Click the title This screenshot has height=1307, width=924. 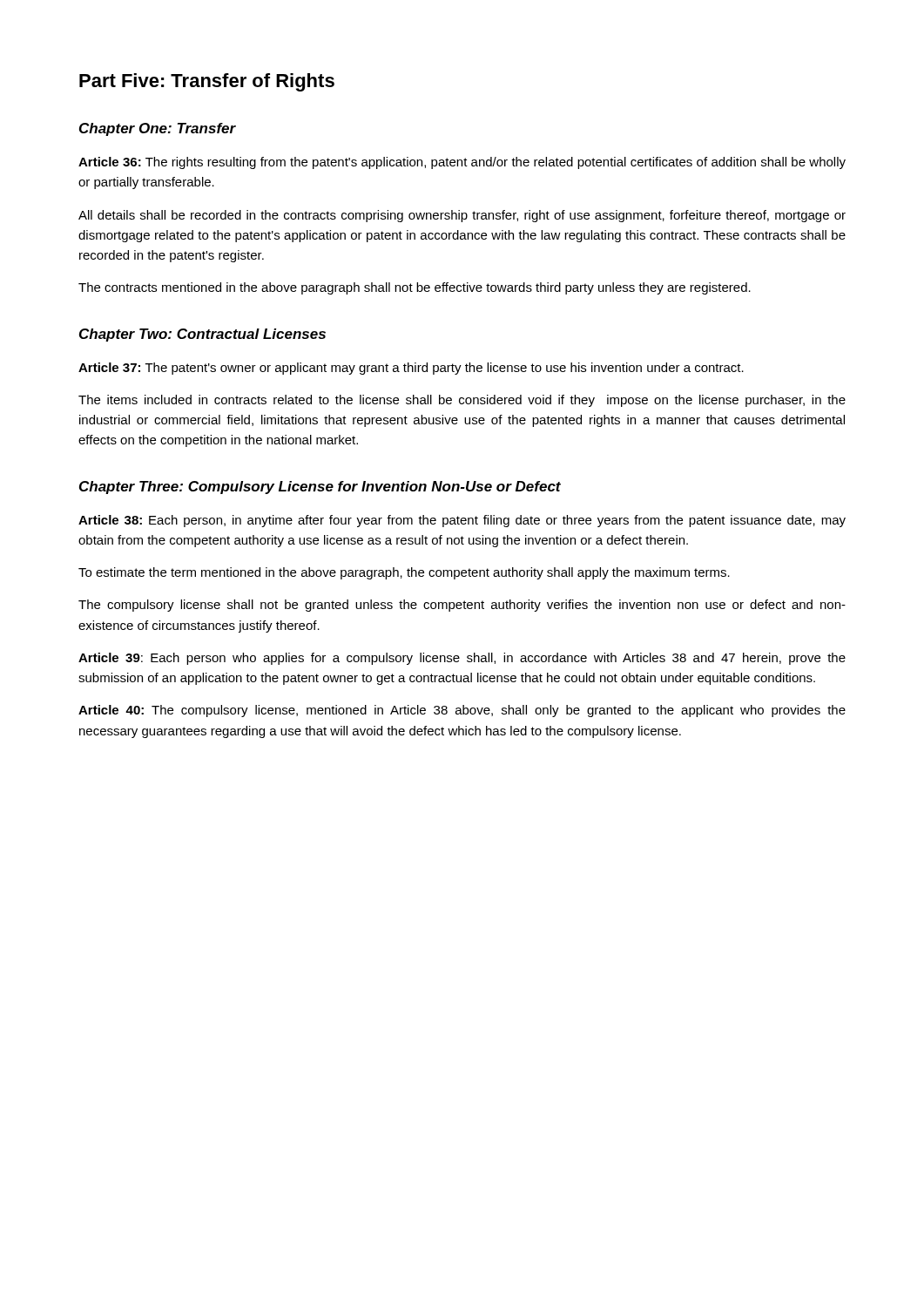207,81
